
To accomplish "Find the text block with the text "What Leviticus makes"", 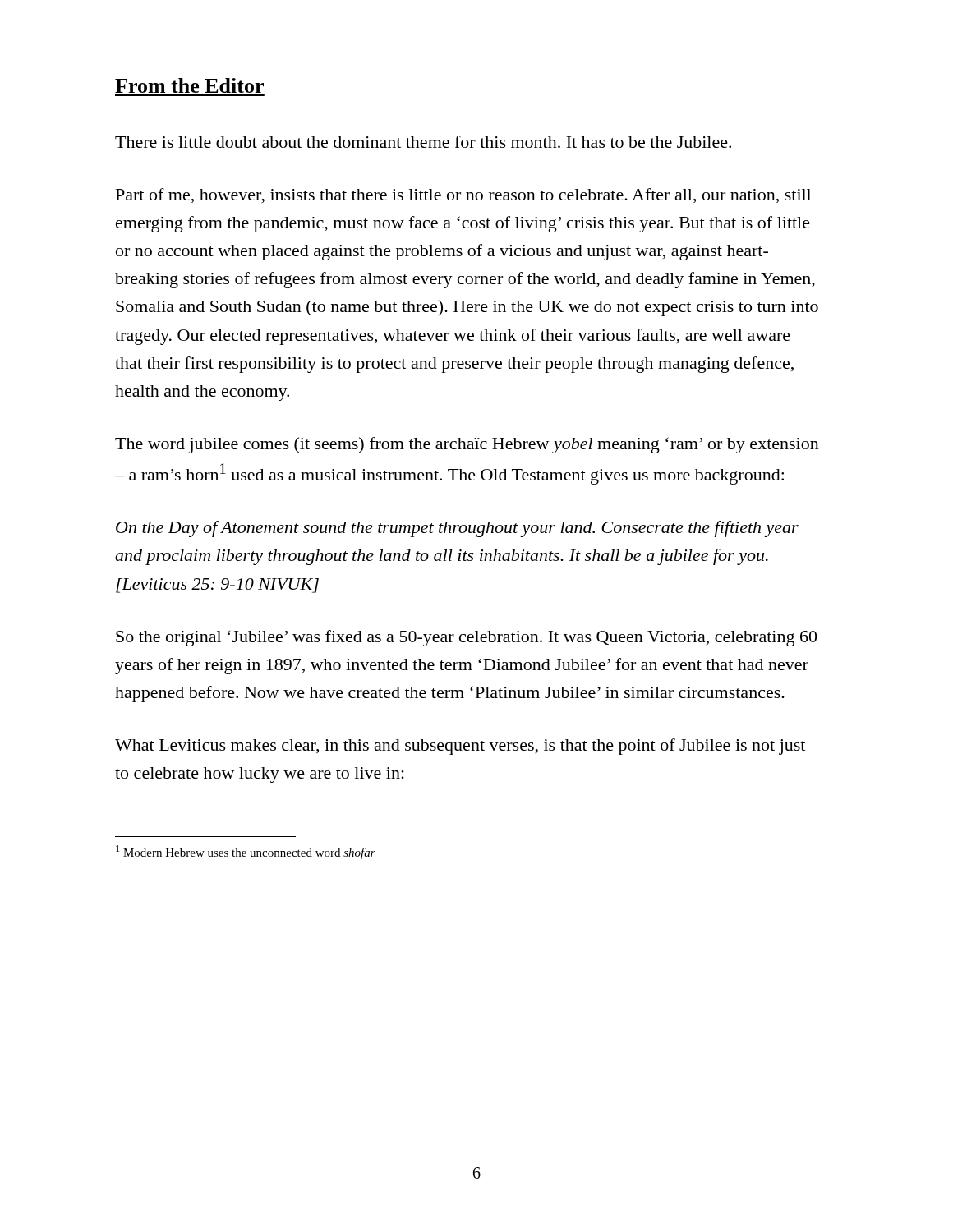I will 460,758.
